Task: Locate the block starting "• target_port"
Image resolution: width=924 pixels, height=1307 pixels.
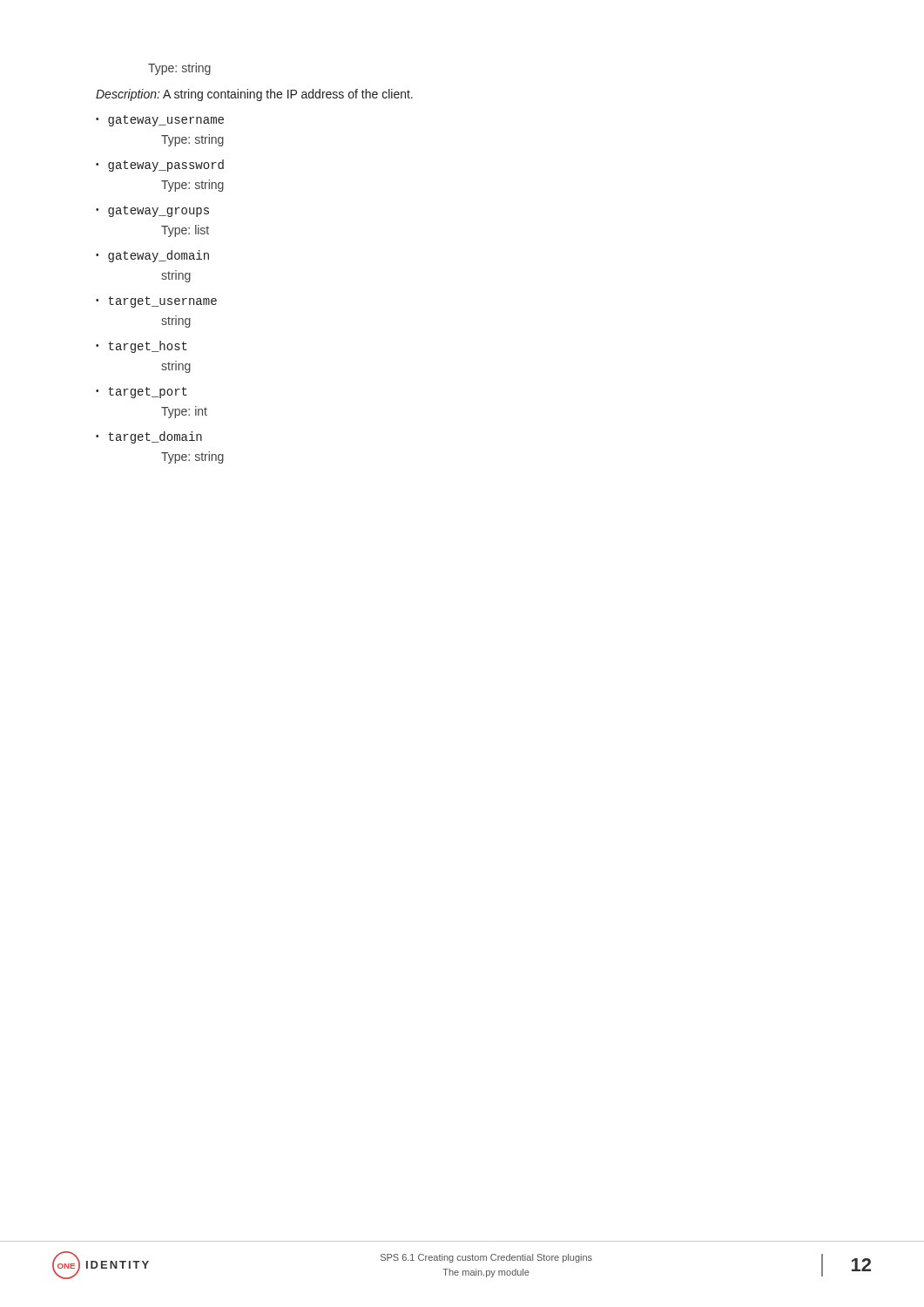Action: [x=142, y=392]
